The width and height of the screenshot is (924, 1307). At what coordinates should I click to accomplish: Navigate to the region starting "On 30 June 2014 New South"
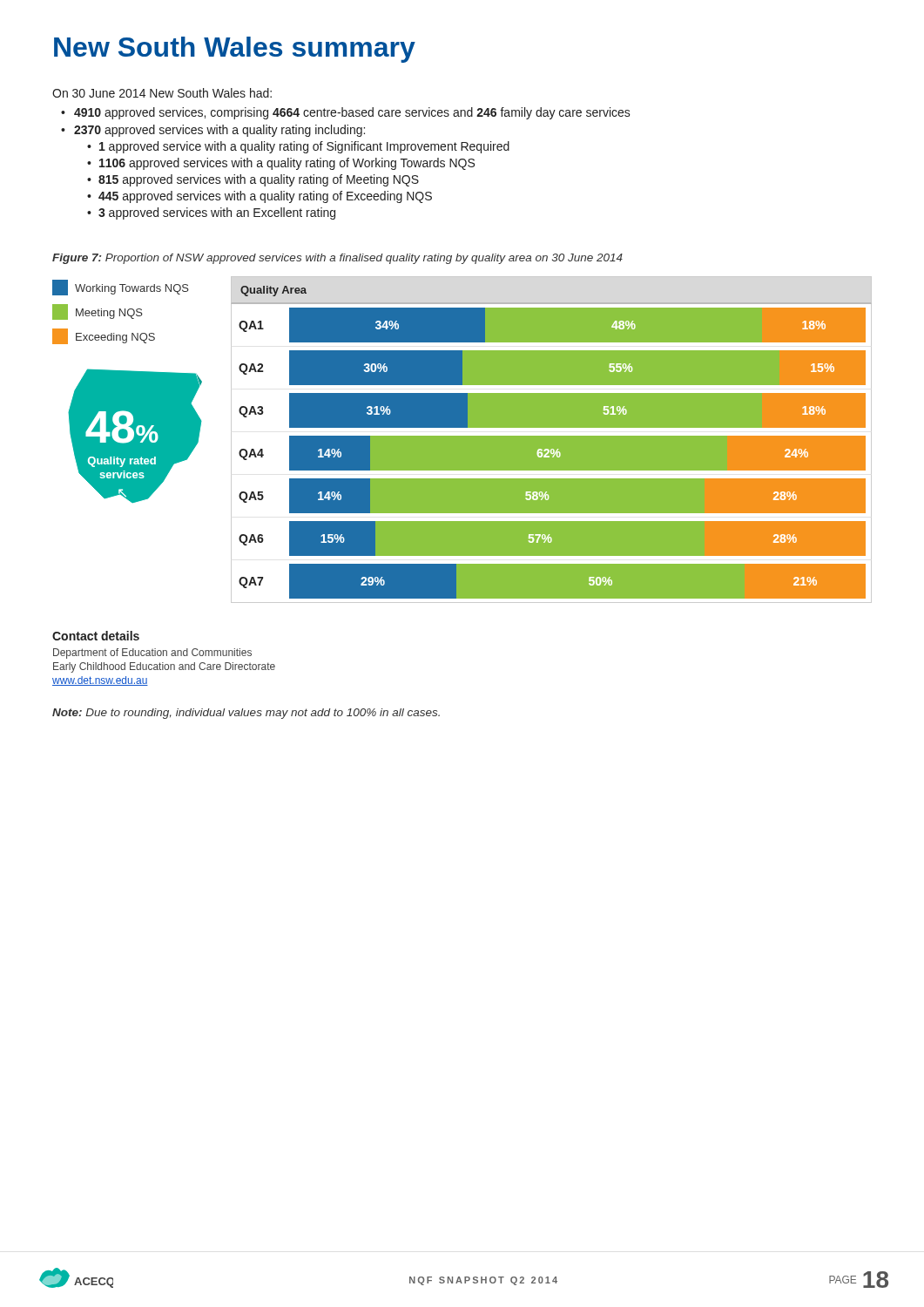163,93
